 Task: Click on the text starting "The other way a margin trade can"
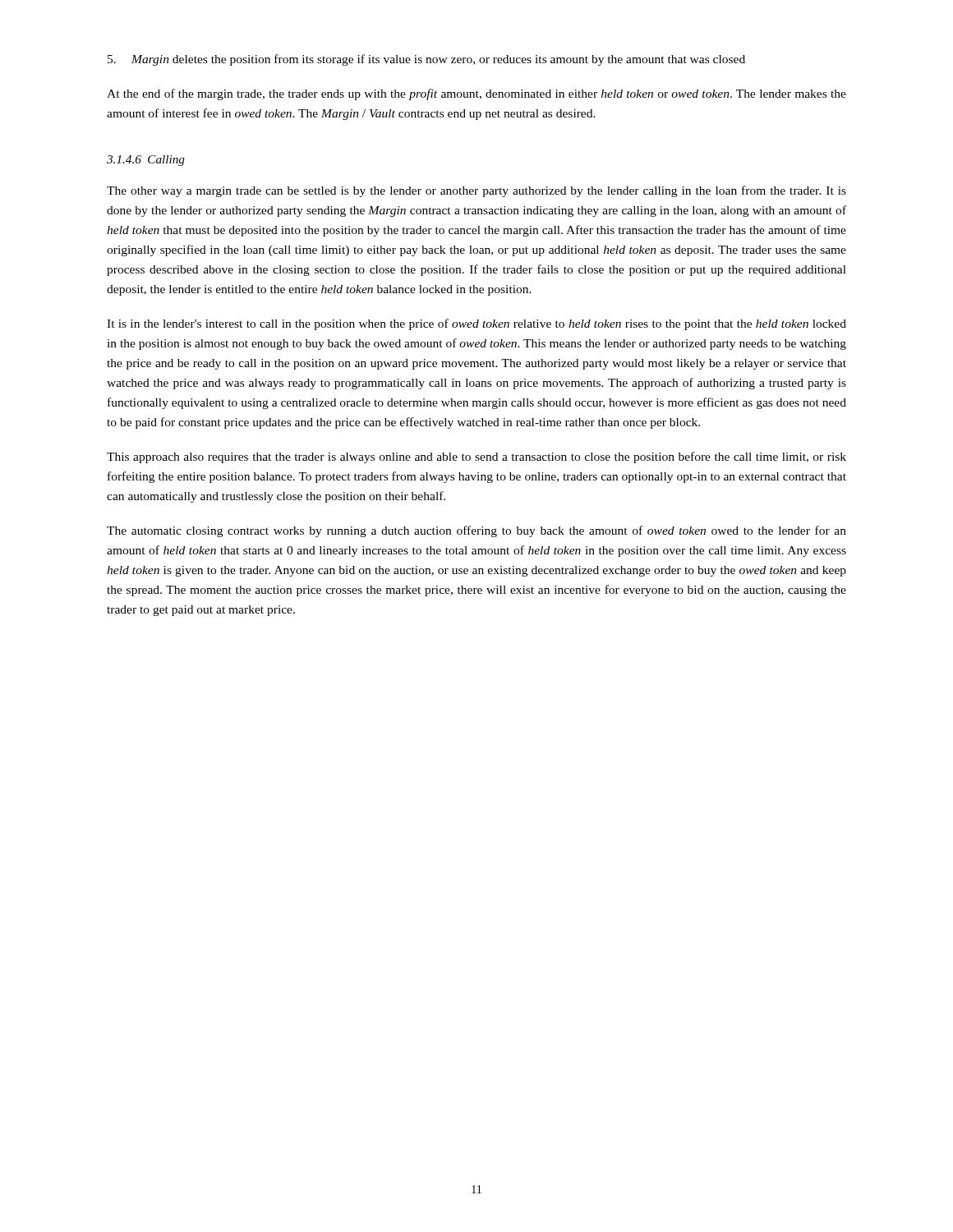tap(476, 240)
